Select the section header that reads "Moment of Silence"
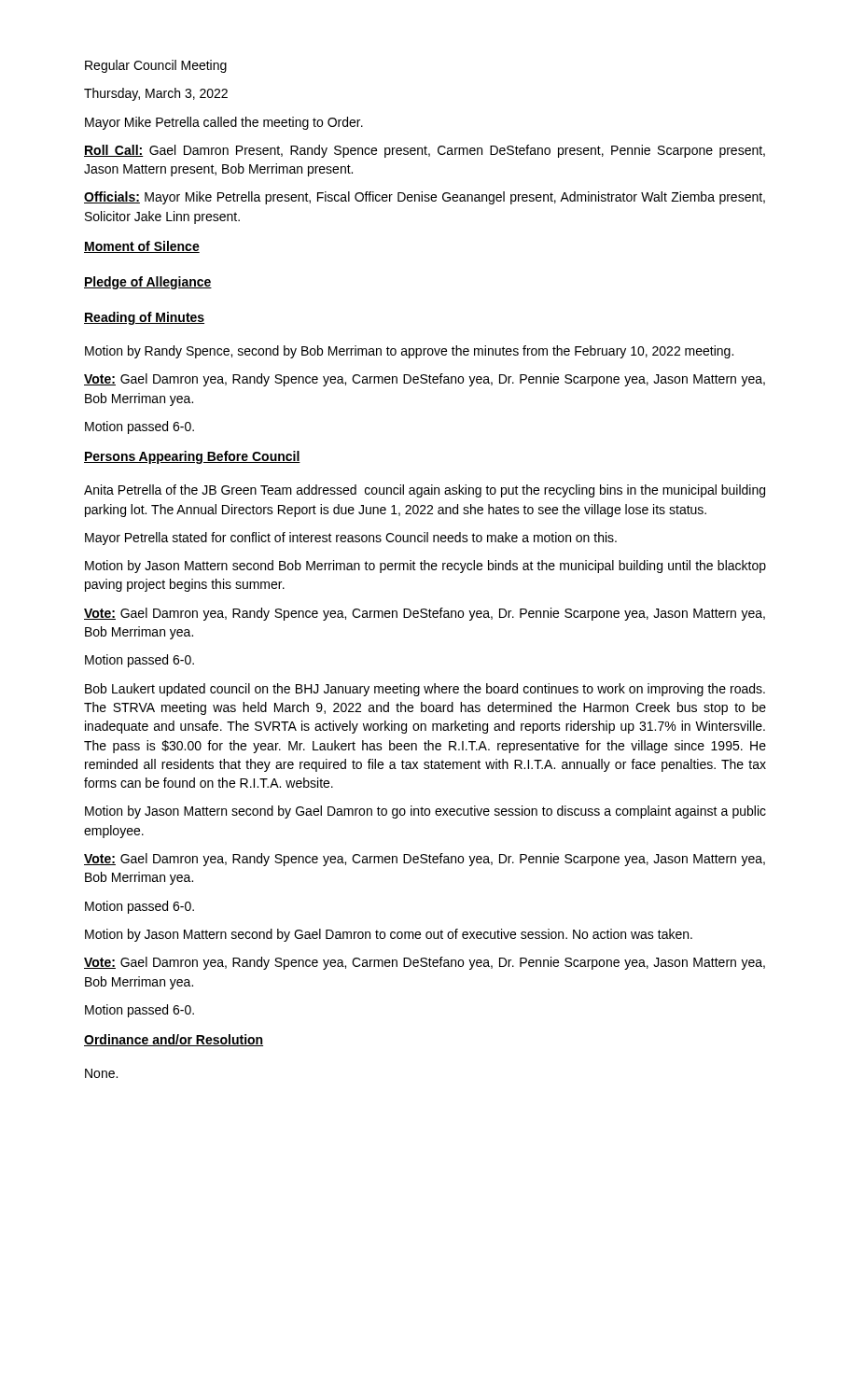The width and height of the screenshot is (850, 1400). [x=142, y=246]
